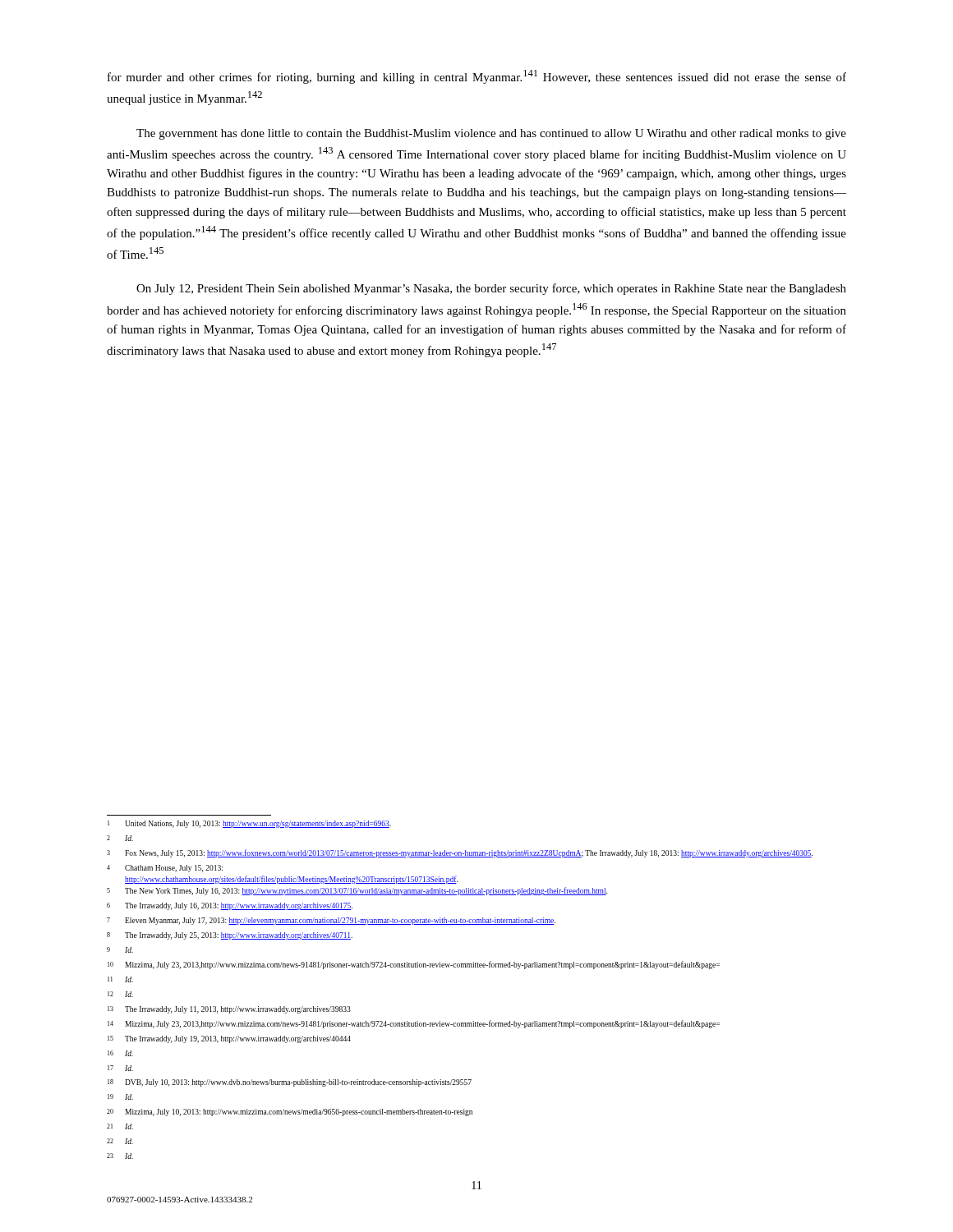953x1232 pixels.
Task: Locate the region starting "15 The Irrawaddy,"
Action: click(229, 1039)
